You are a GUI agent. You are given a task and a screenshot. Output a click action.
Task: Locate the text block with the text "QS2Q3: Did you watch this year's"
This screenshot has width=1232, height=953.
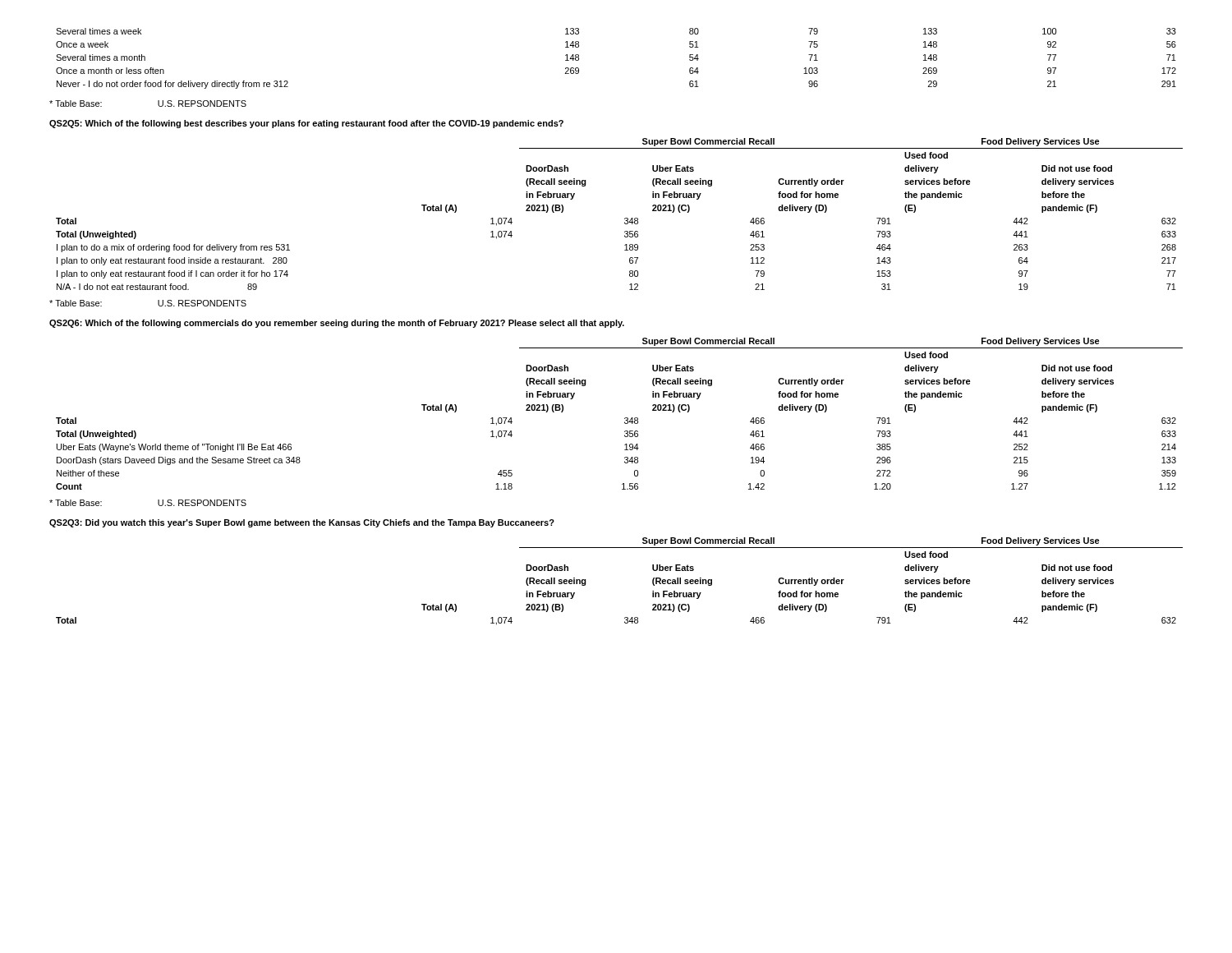click(302, 522)
